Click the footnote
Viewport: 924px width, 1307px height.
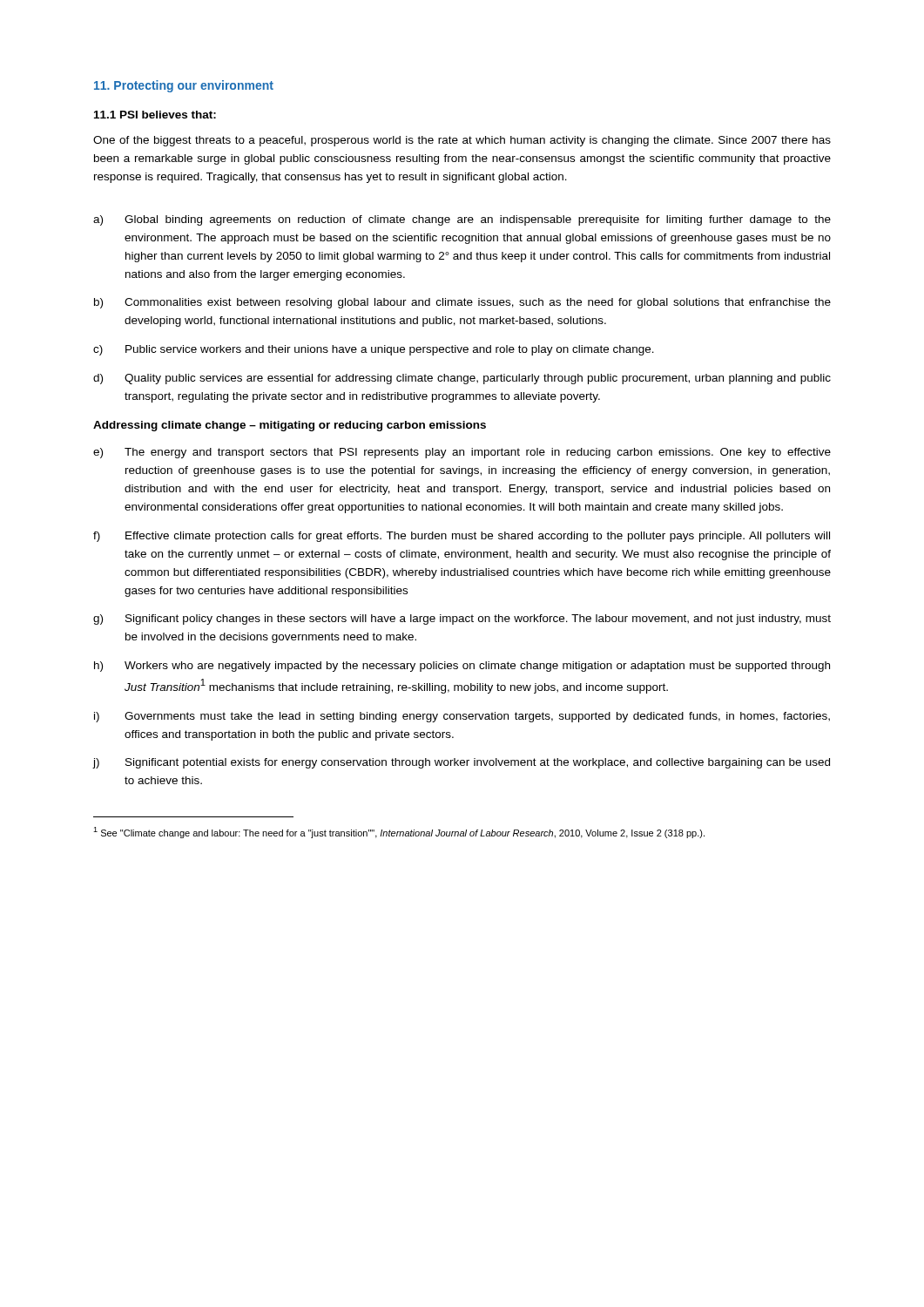click(x=399, y=832)
